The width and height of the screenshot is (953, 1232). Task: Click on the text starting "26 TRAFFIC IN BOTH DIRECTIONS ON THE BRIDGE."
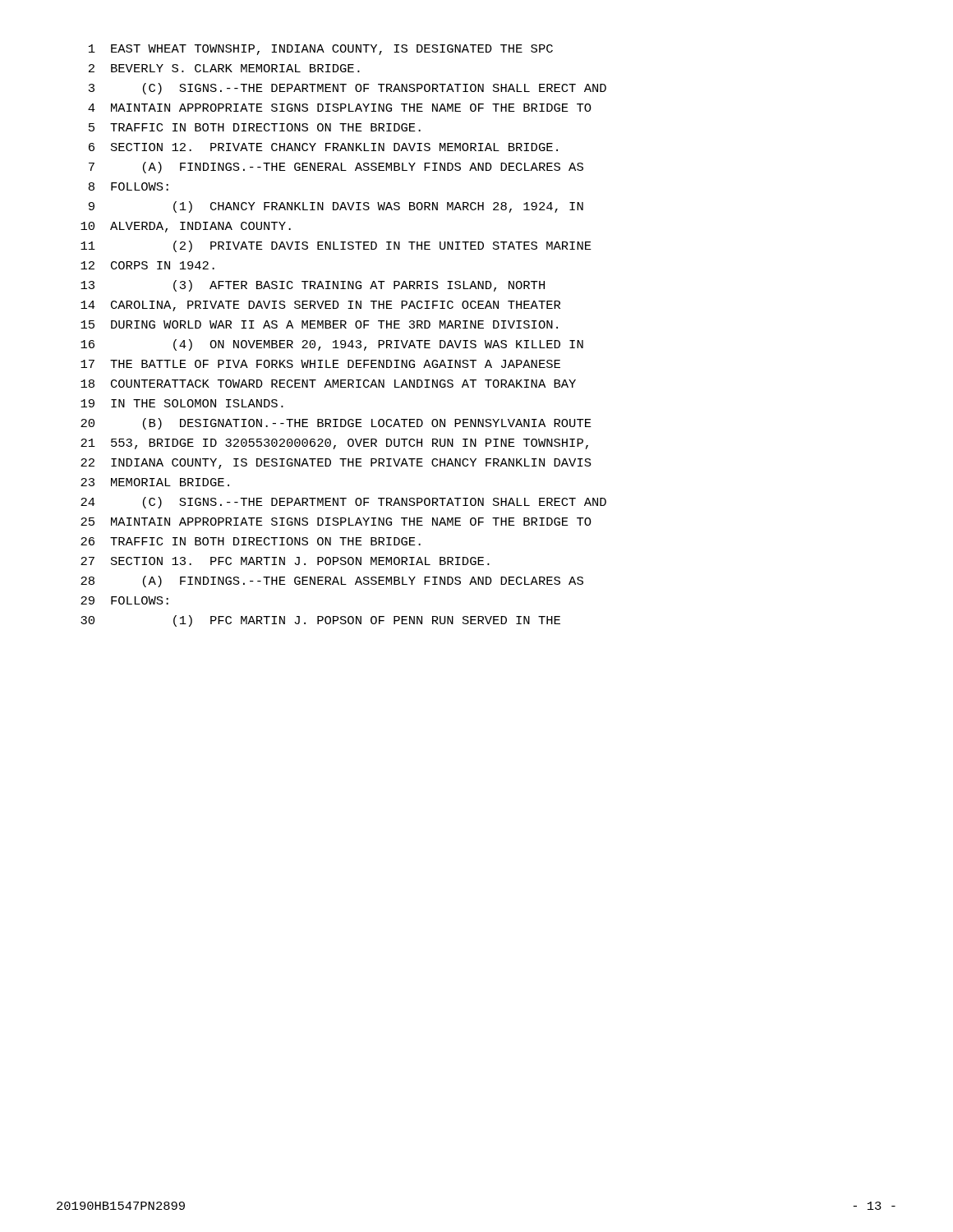click(251, 541)
